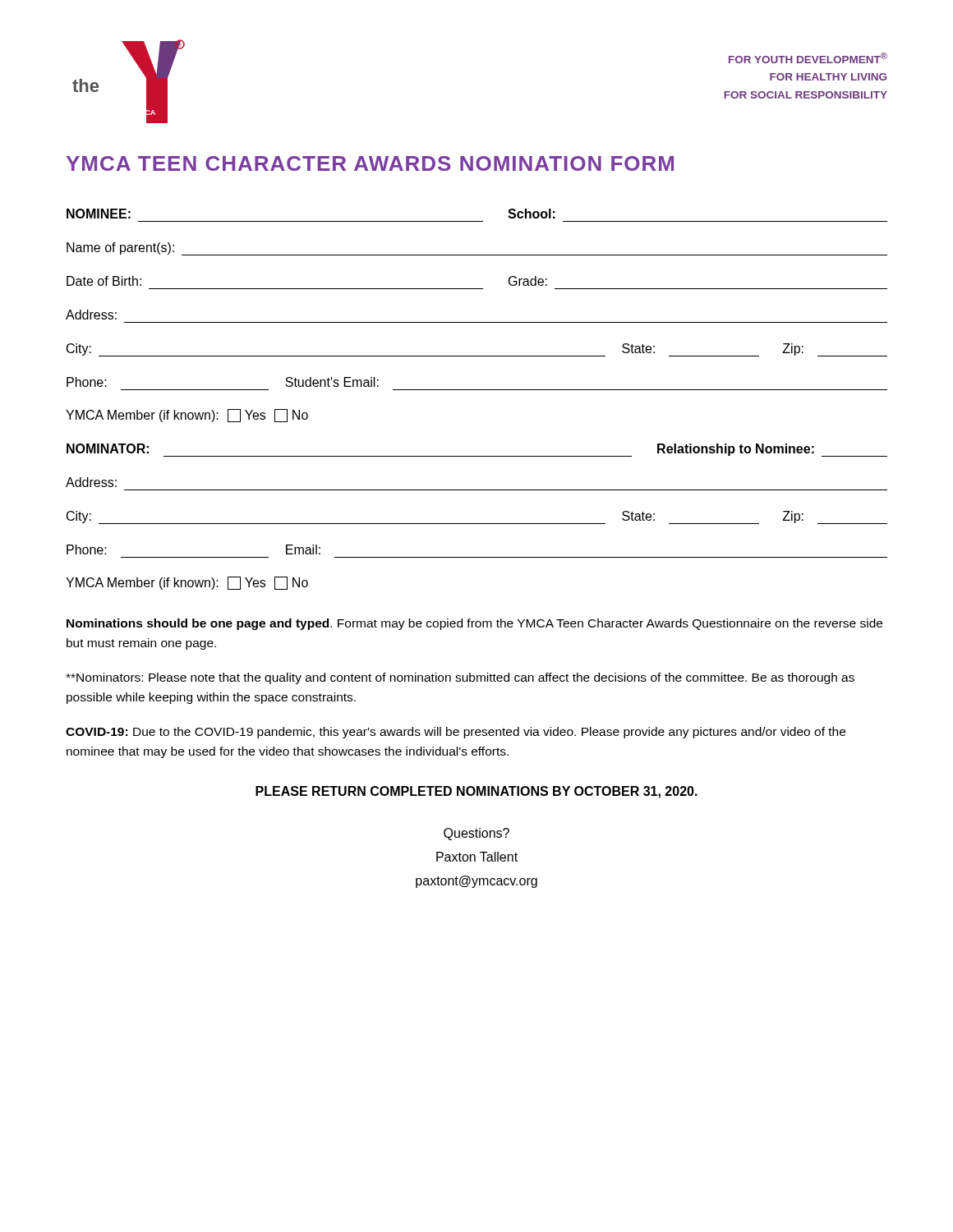Point to the region starting "Questions? Paxton Tallent paxtont@ymcacv.org"

pyautogui.click(x=476, y=857)
